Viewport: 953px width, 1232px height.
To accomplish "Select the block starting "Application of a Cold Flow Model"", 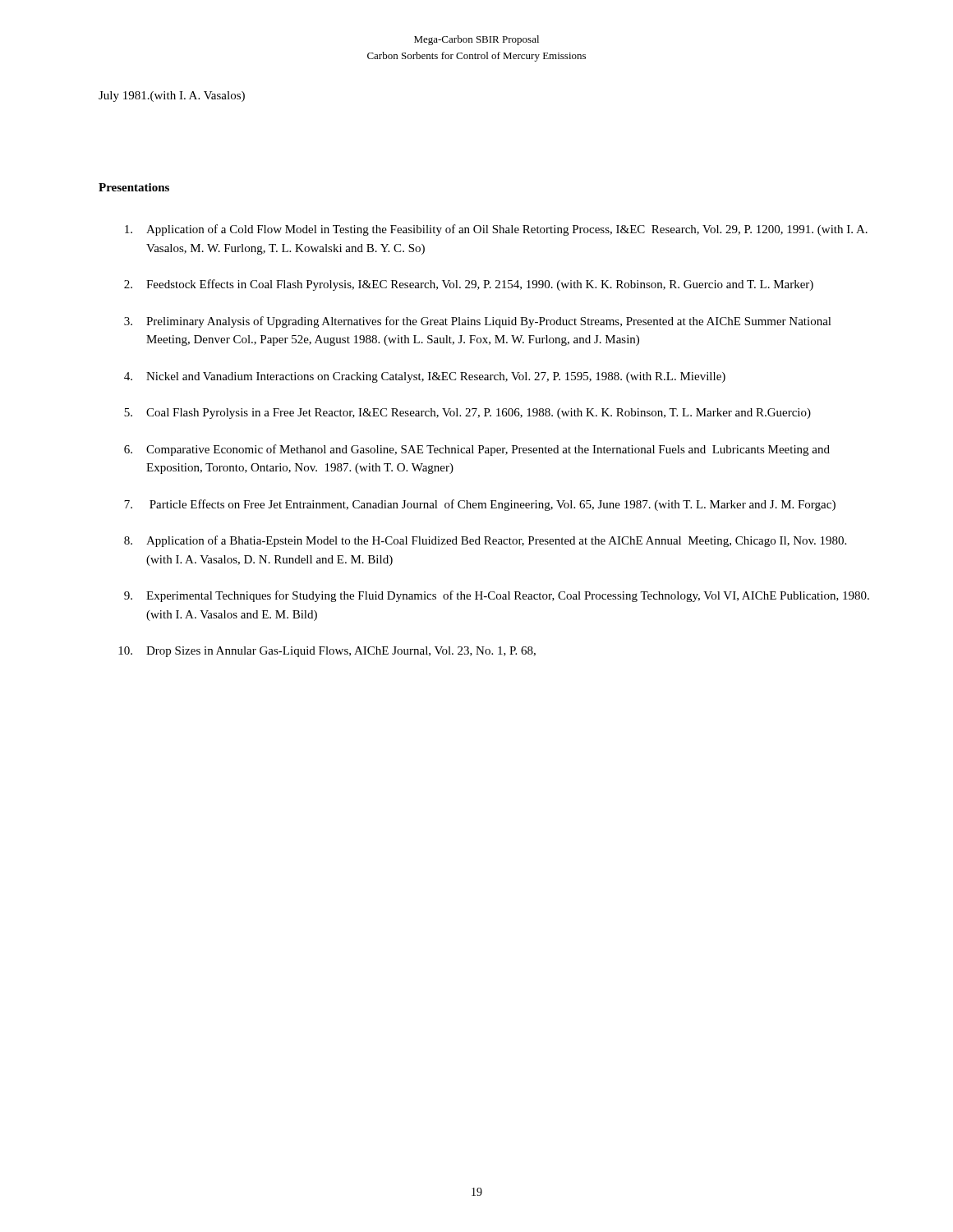I will pyautogui.click(x=485, y=239).
